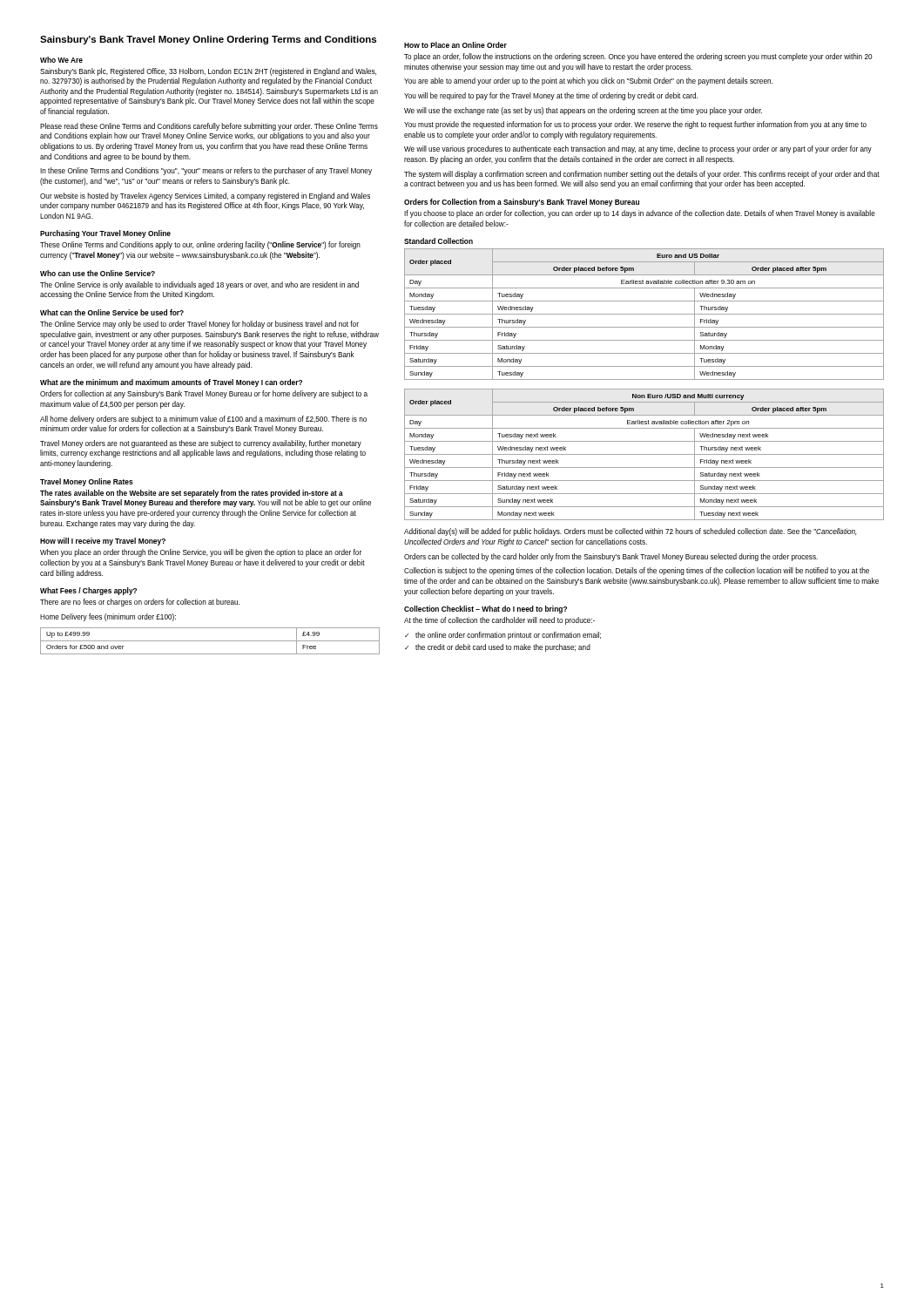
Task: Find the section header on this page that starts "Collection Checklist – What do I need"
Action: tap(486, 609)
